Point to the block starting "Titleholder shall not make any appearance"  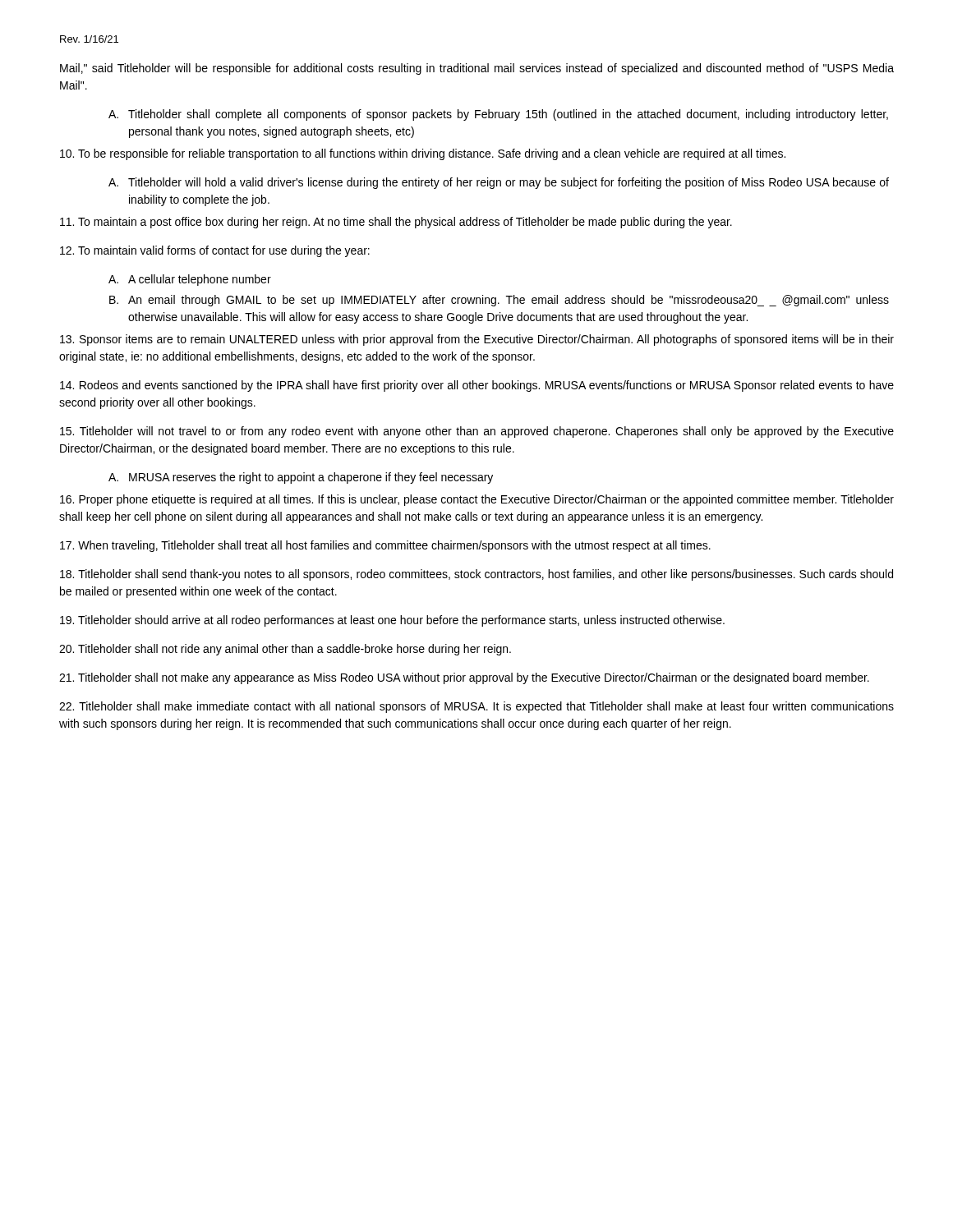(464, 678)
